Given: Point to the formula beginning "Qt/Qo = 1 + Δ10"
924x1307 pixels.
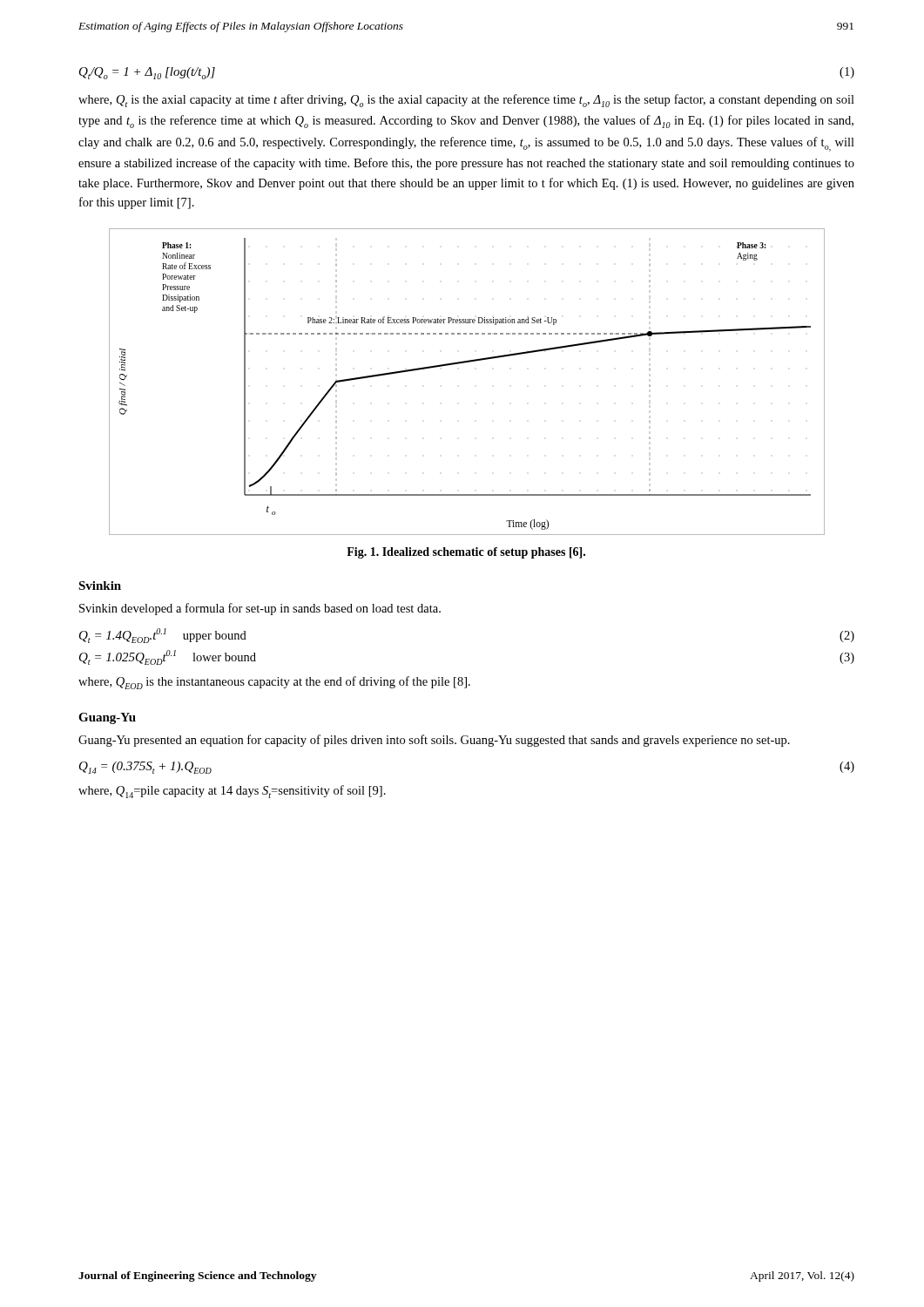Looking at the screenshot, I should (x=148, y=72).
